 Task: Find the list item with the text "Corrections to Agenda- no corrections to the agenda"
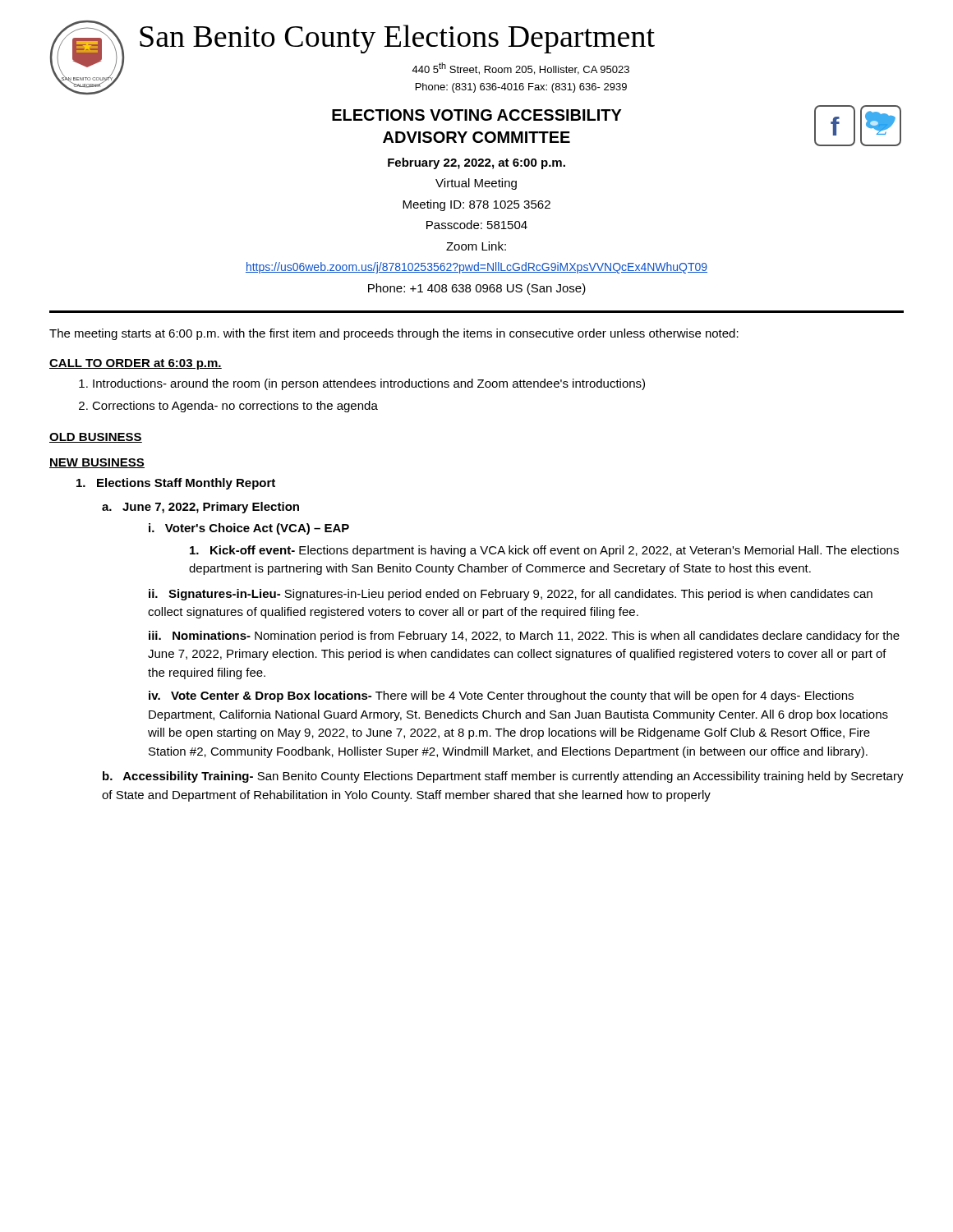pyautogui.click(x=228, y=407)
